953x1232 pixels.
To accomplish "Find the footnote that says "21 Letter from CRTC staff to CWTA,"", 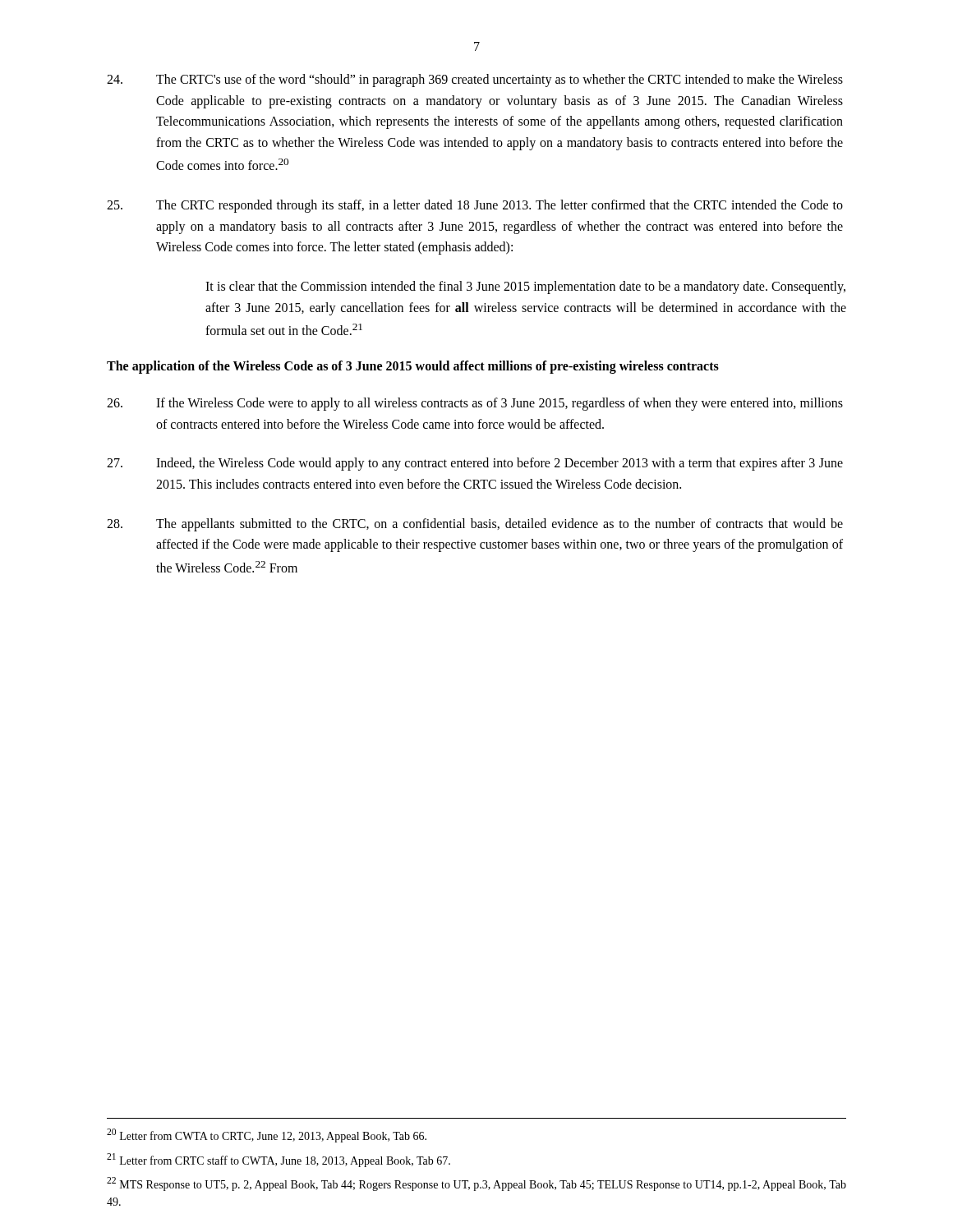I will [x=279, y=1159].
